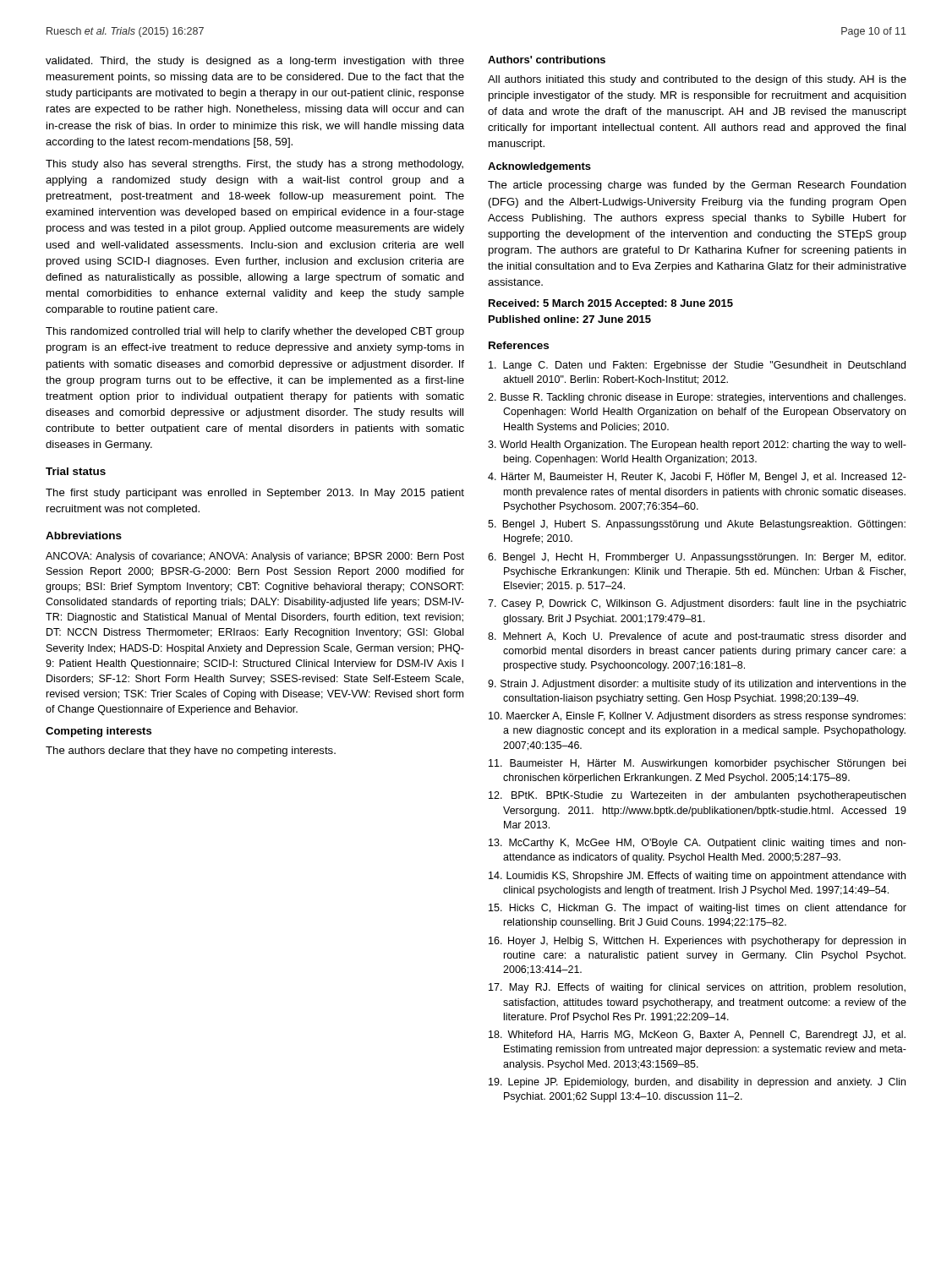This screenshot has width=952, height=1268.
Task: Select the element starting "Authors' contributions"
Action: click(x=547, y=60)
